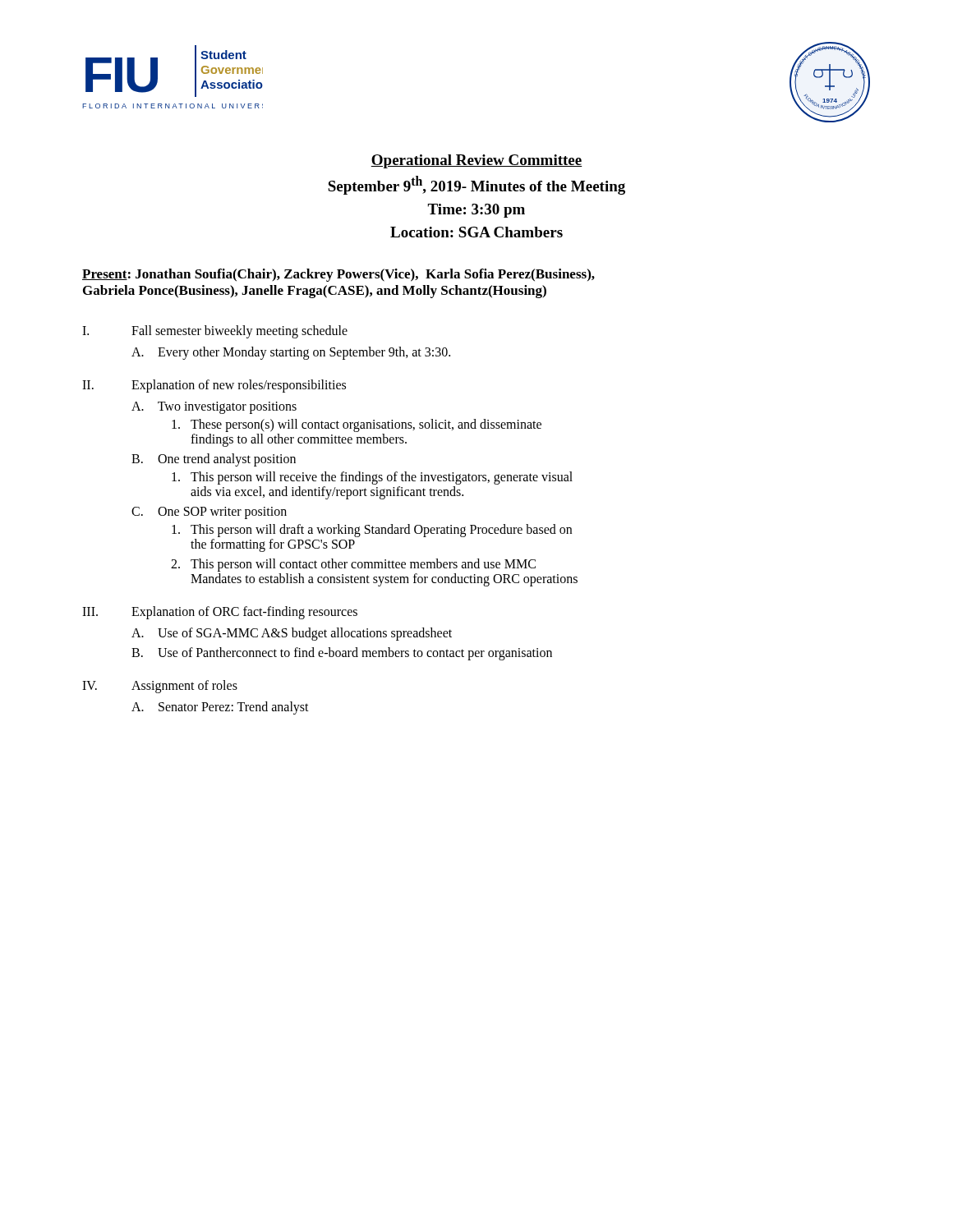The width and height of the screenshot is (953, 1232).
Task: Locate the list item that says "2. This person will contact other committee"
Action: (521, 572)
